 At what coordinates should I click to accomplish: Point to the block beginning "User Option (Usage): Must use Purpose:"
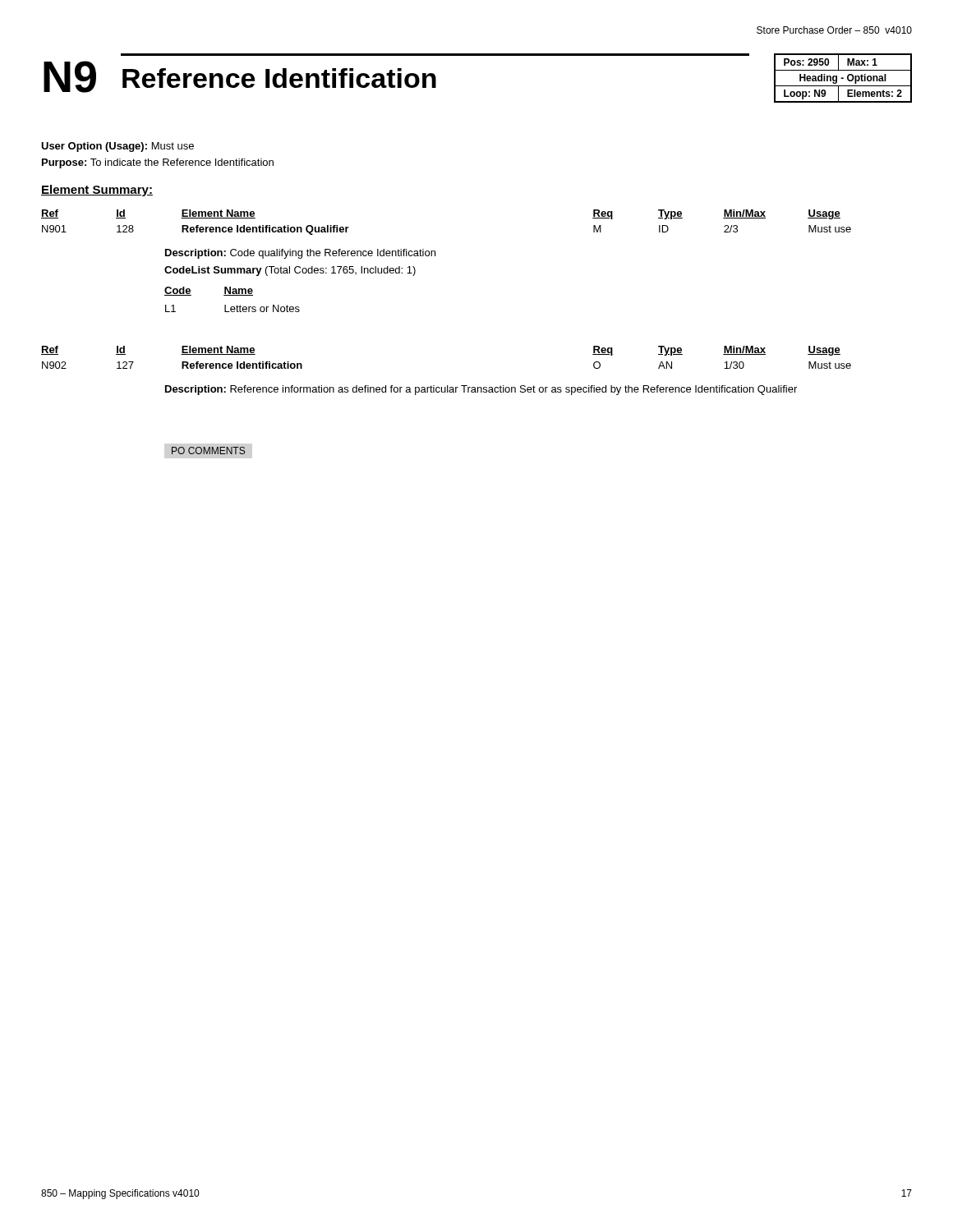click(x=158, y=154)
